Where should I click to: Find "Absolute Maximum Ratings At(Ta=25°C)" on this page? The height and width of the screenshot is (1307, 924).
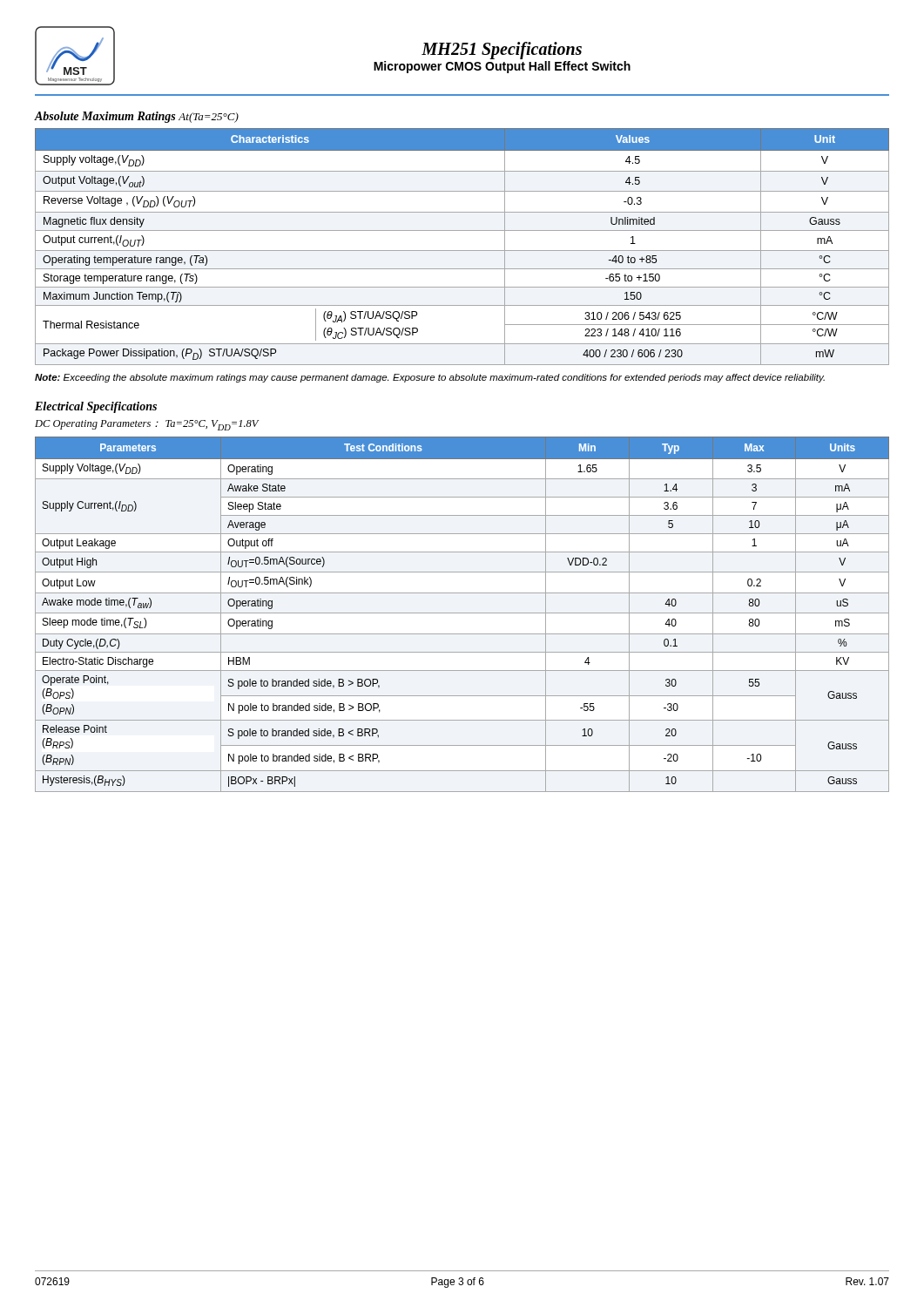[137, 116]
